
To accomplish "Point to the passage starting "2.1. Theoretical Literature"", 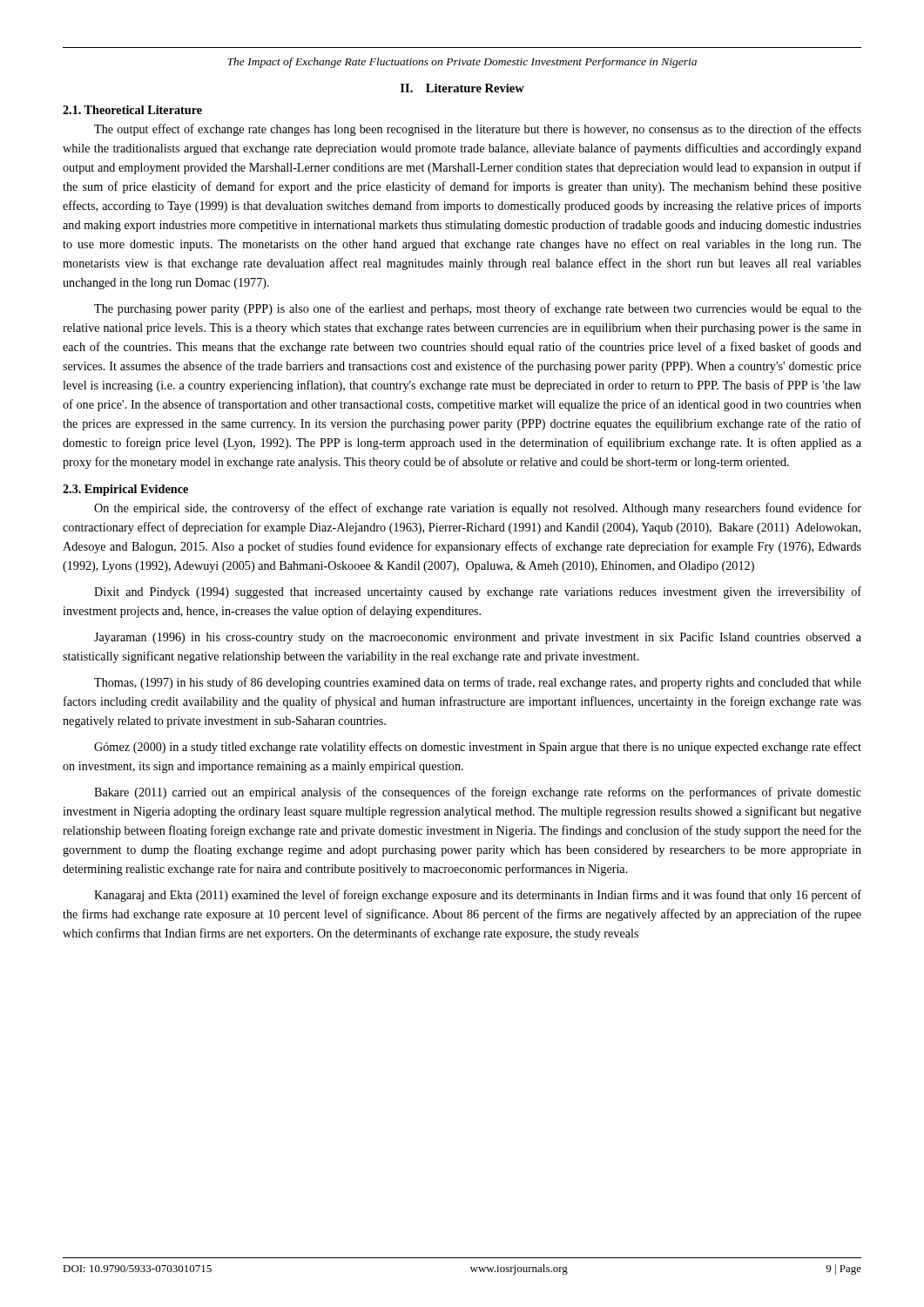I will (132, 110).
